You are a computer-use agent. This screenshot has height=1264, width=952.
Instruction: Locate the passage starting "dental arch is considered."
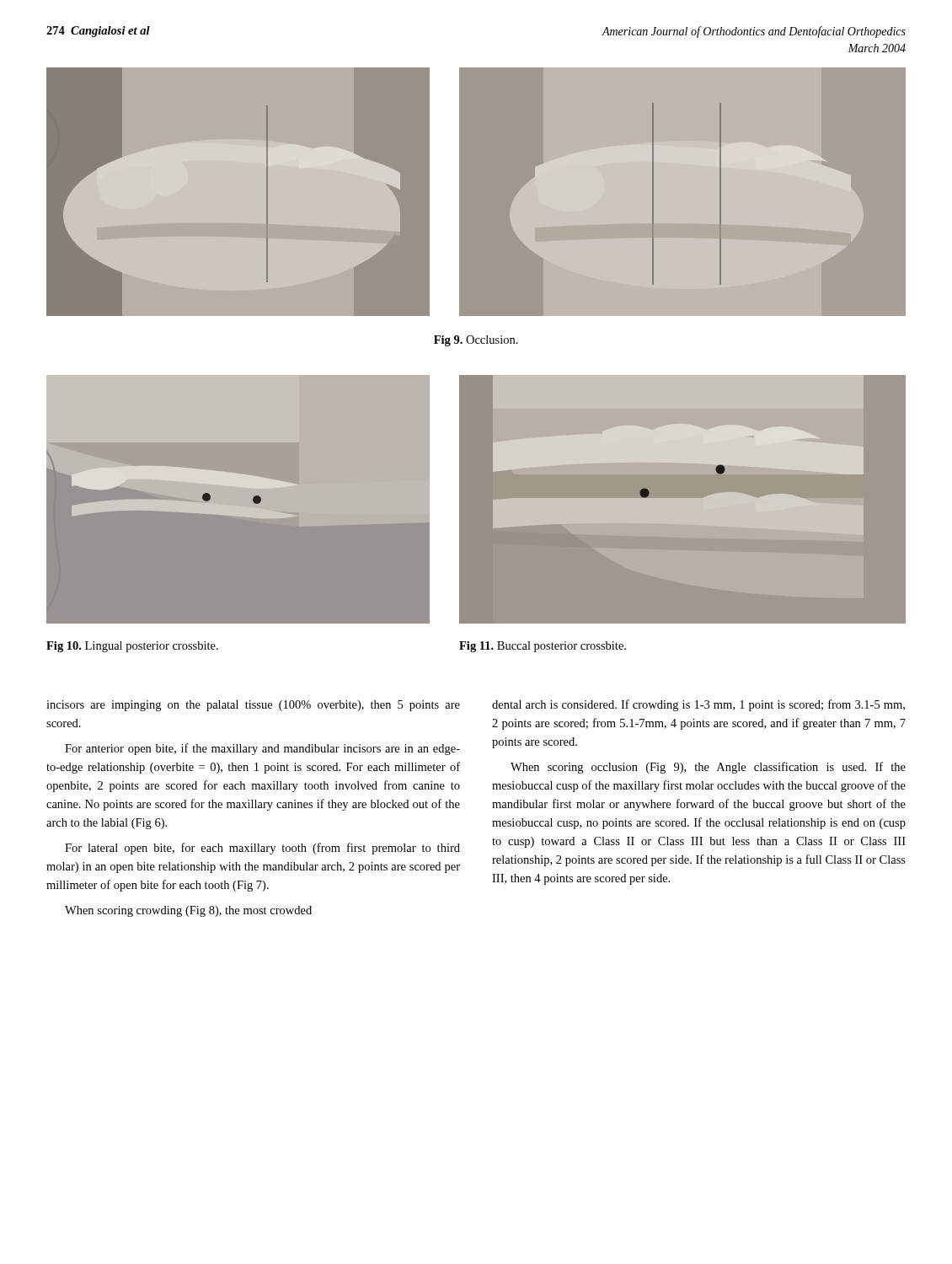[699, 791]
